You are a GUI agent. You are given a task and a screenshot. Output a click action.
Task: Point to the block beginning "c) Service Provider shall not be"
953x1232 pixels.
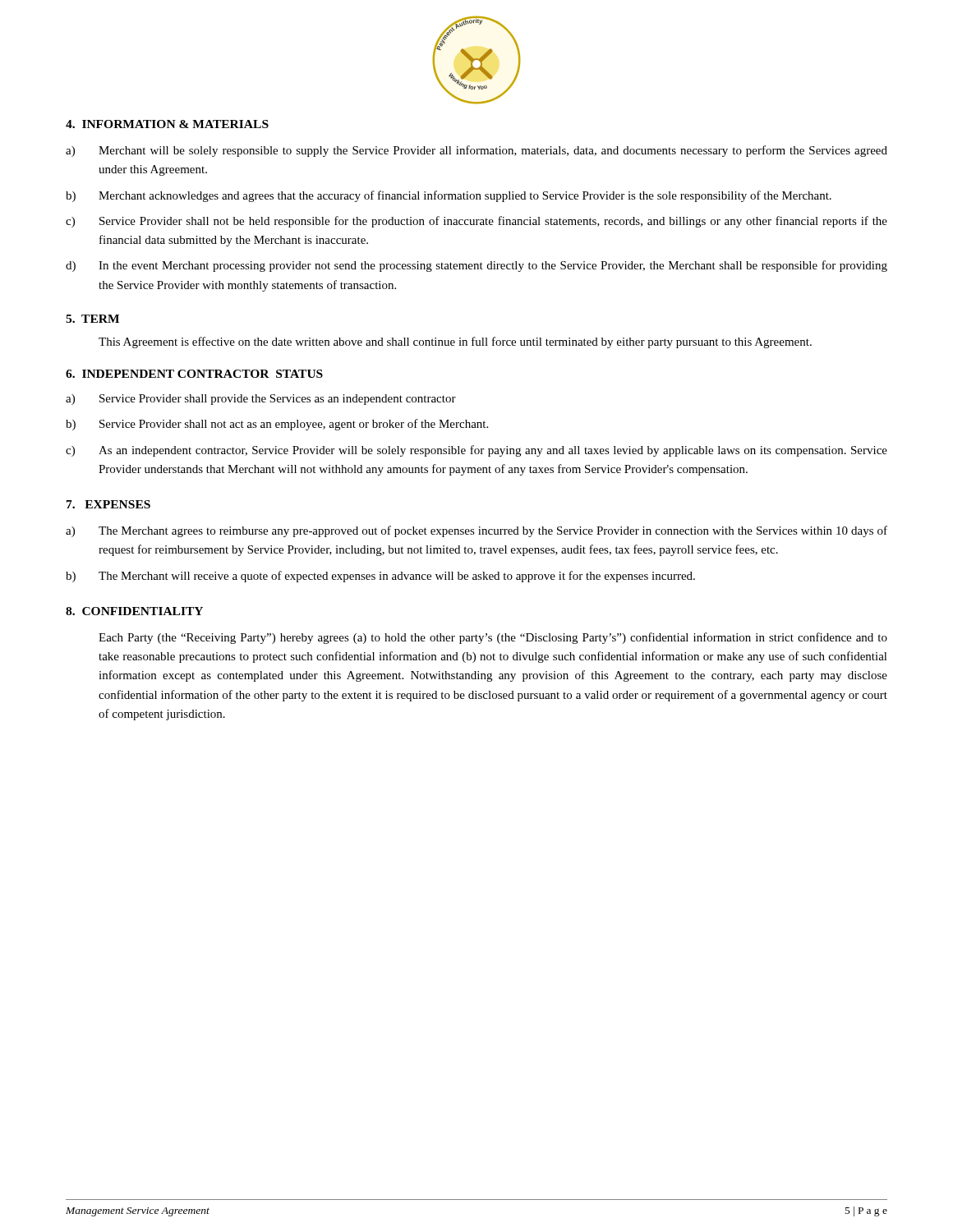point(476,231)
